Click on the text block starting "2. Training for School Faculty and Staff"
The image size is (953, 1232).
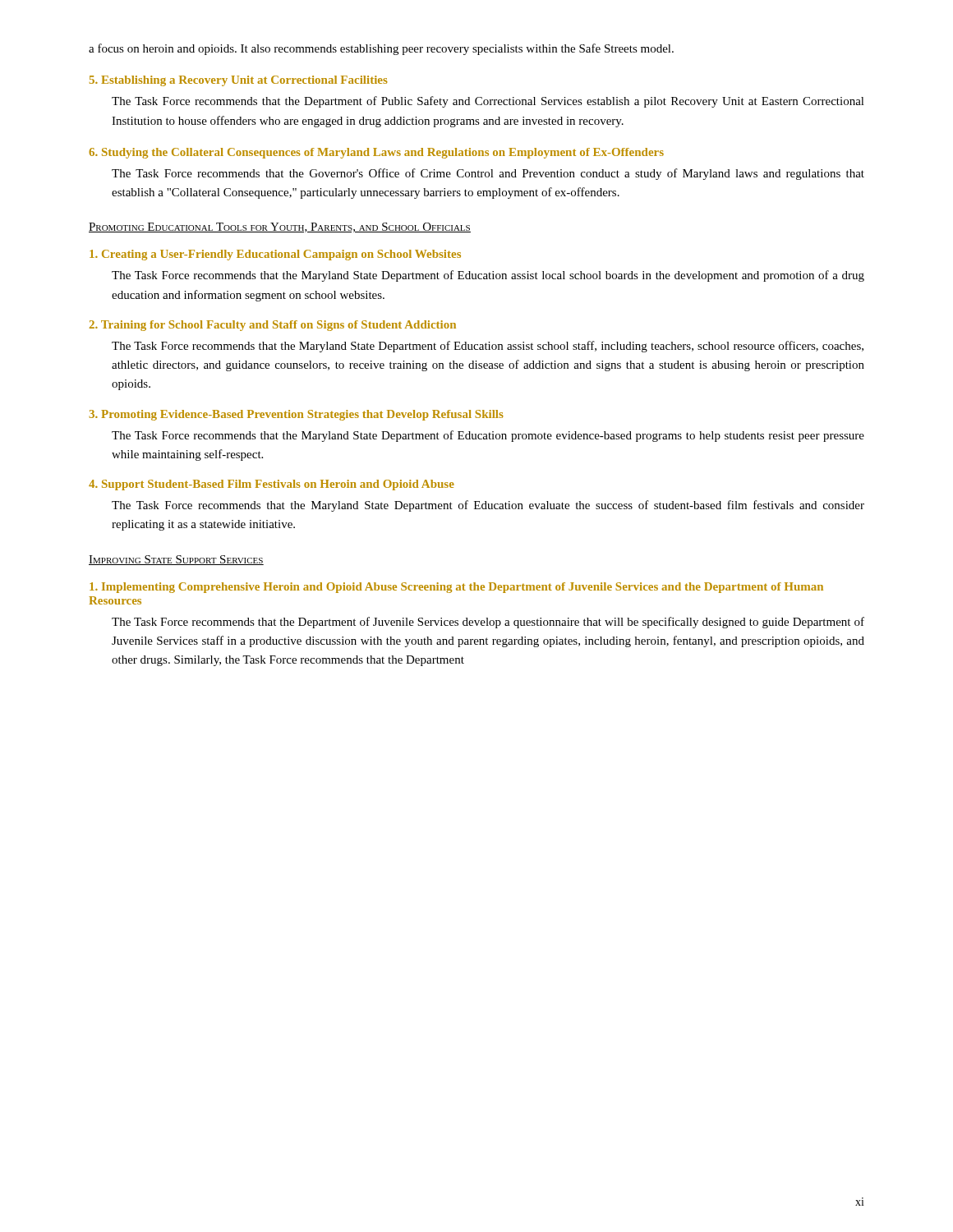pos(476,356)
